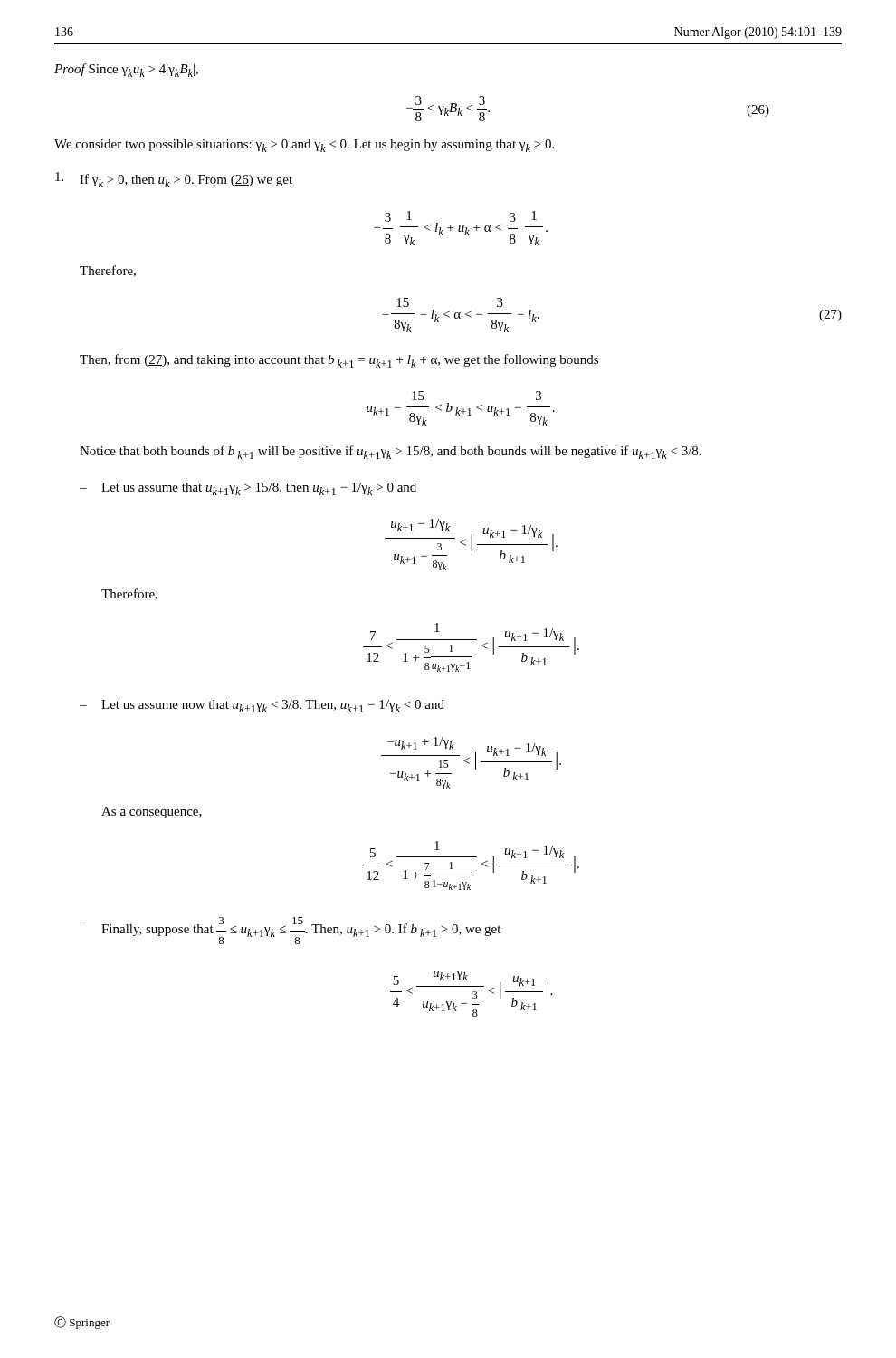The image size is (896, 1358).
Task: Locate the element starting "Proof Since γkuk >"
Action: pos(127,71)
